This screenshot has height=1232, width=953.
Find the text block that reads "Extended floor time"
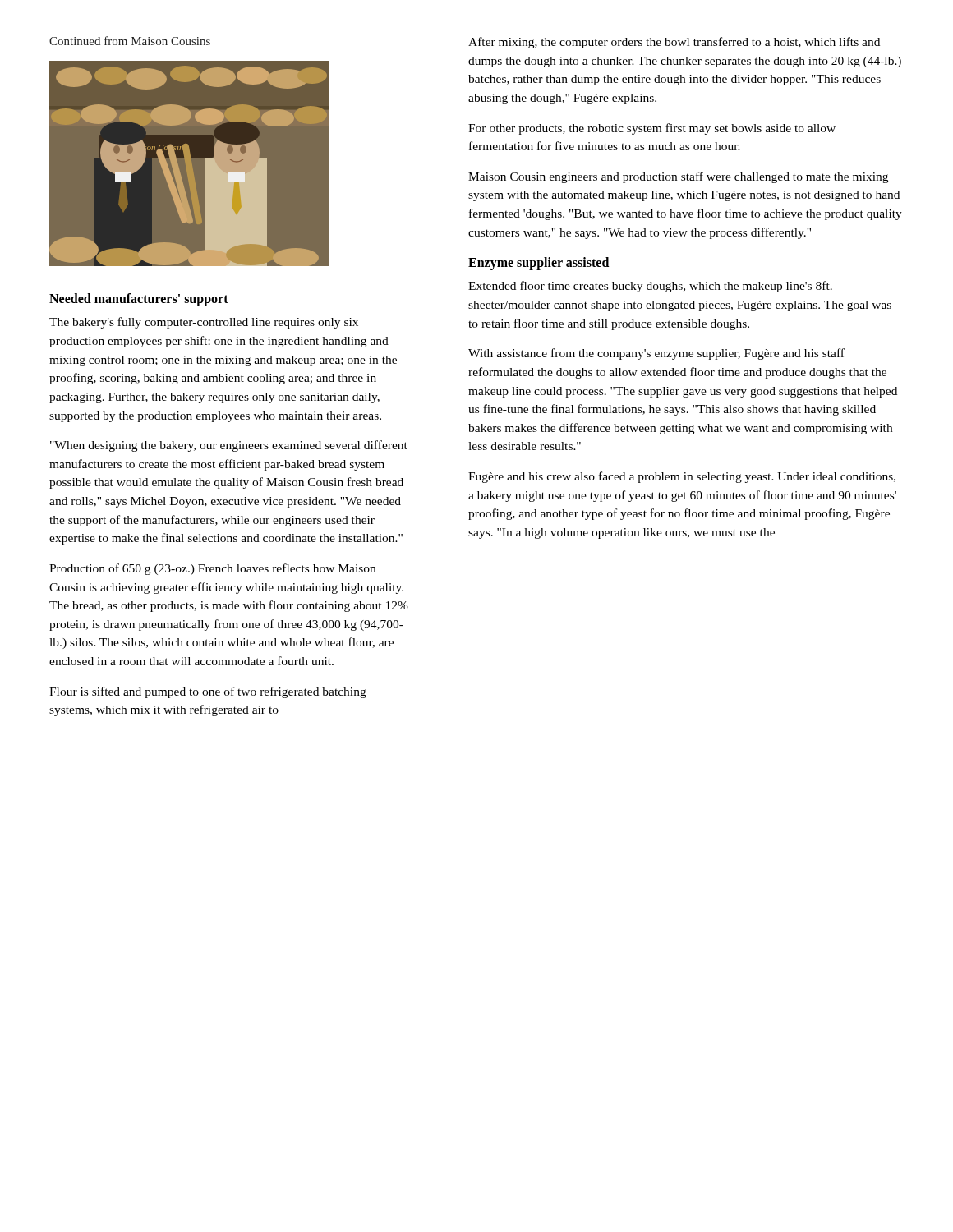[680, 304]
